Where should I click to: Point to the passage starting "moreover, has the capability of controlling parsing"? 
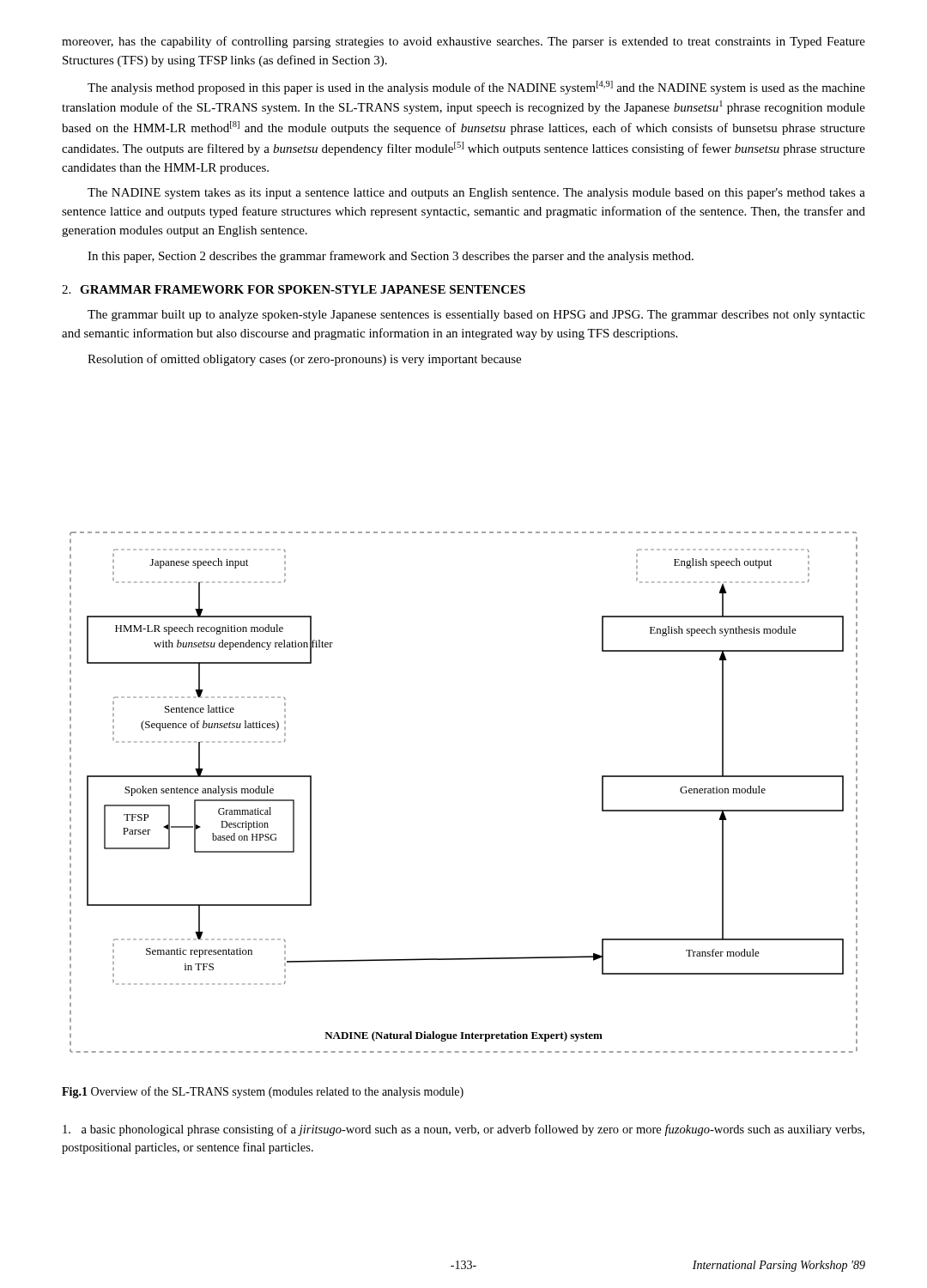(464, 51)
